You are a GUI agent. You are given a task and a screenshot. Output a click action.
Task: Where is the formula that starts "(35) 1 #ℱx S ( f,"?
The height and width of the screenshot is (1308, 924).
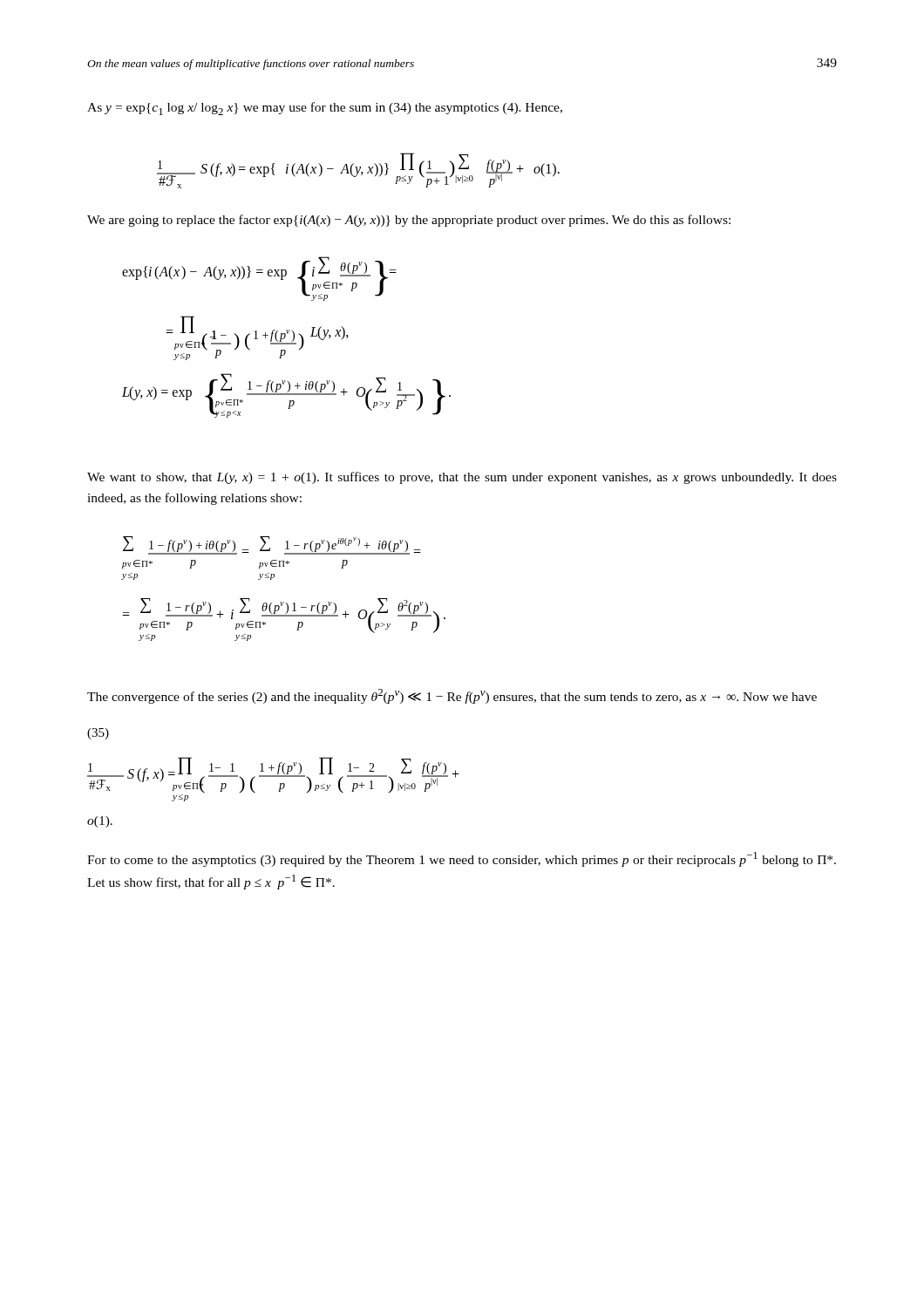(462, 775)
